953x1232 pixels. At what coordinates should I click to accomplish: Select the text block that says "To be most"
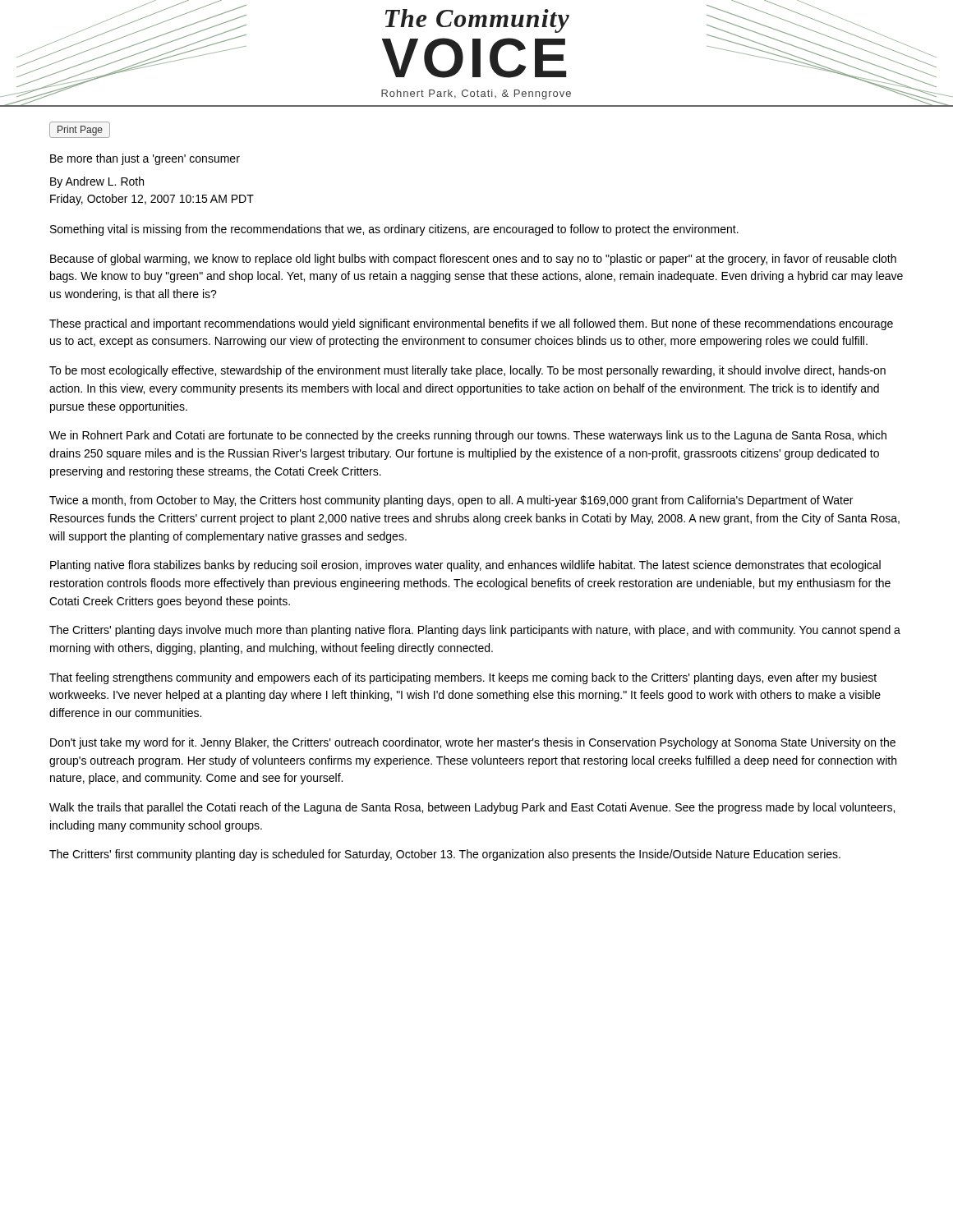tap(468, 388)
